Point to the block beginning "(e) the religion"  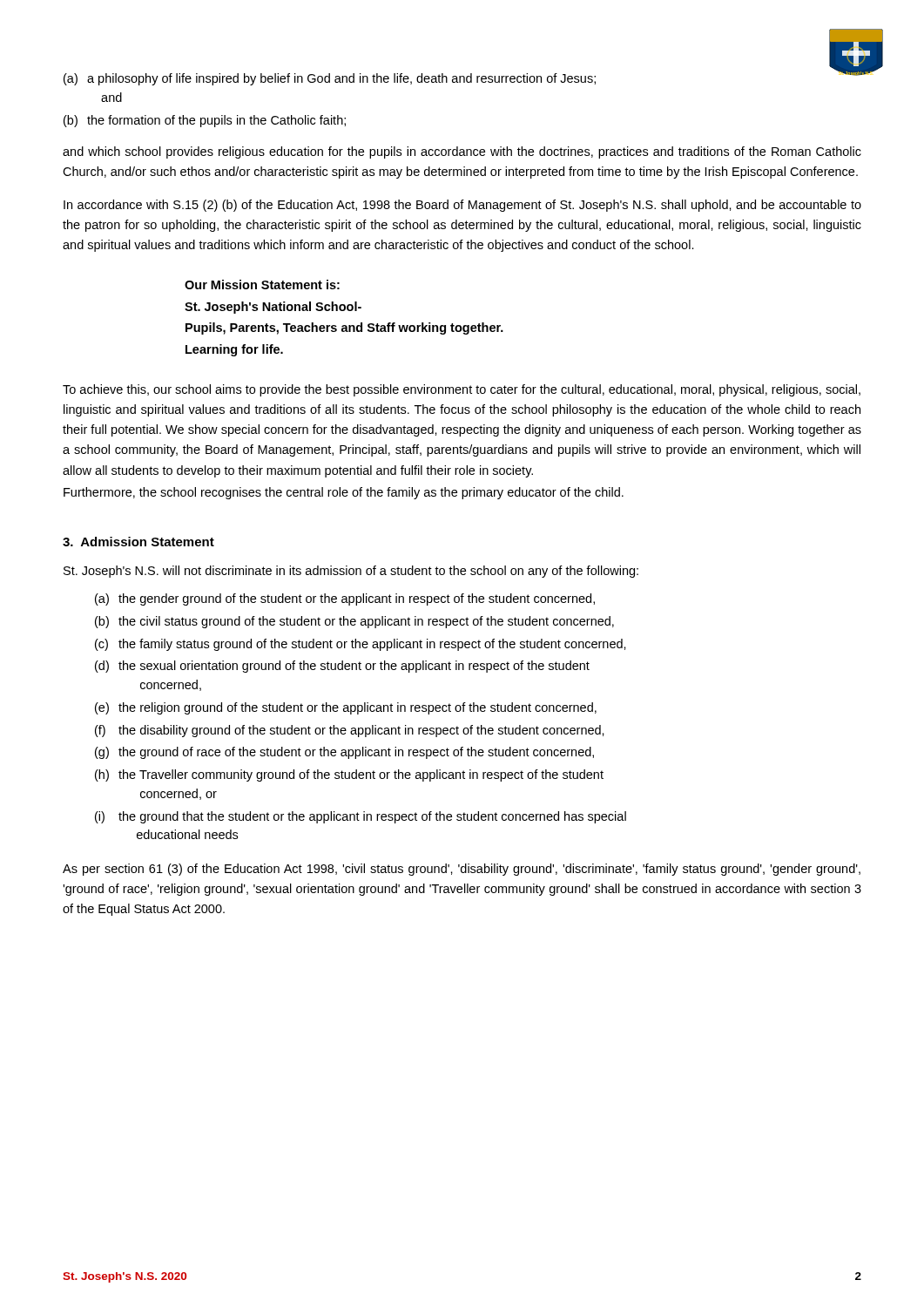pos(478,708)
